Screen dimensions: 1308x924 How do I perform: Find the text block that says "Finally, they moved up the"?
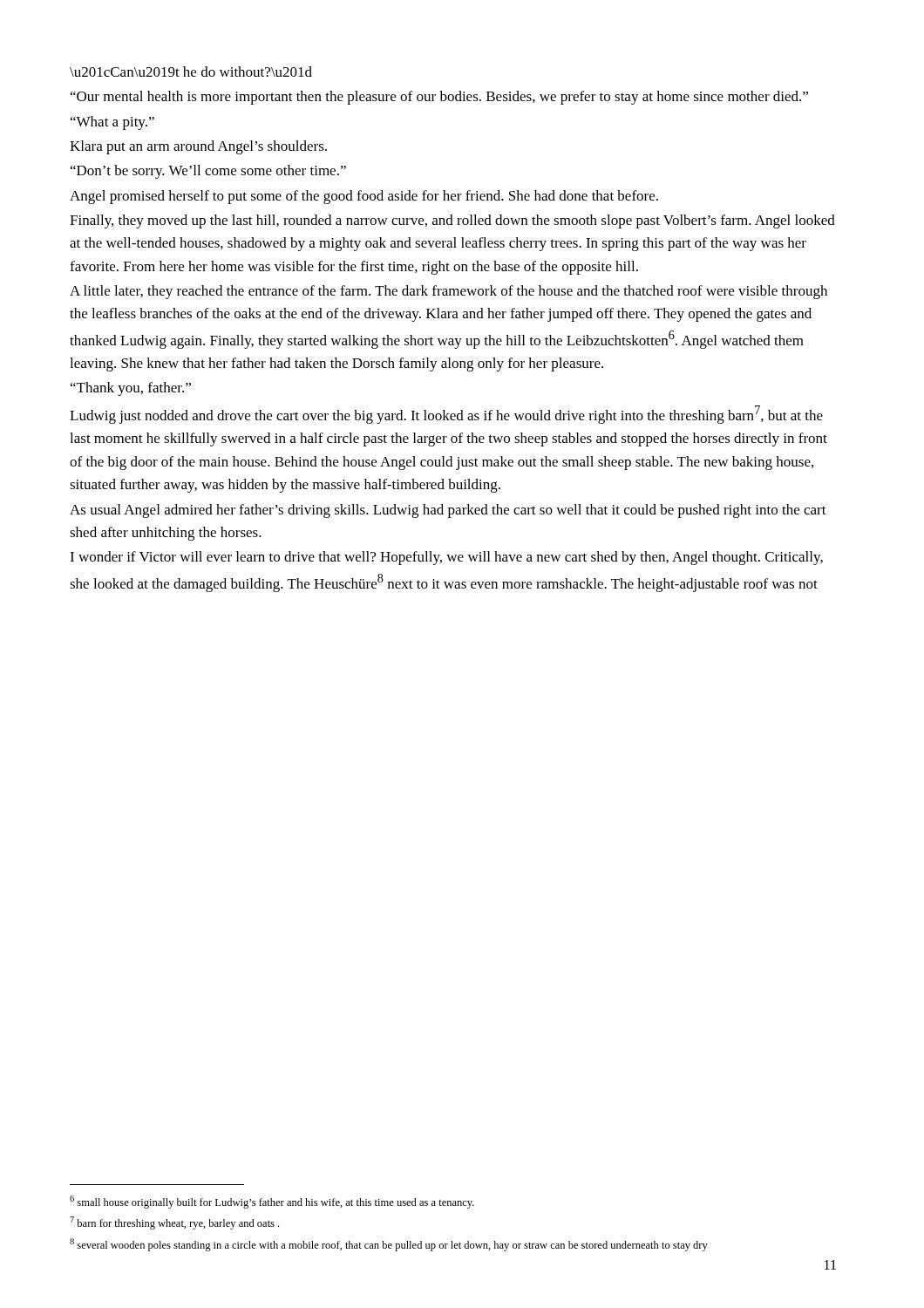click(x=453, y=244)
